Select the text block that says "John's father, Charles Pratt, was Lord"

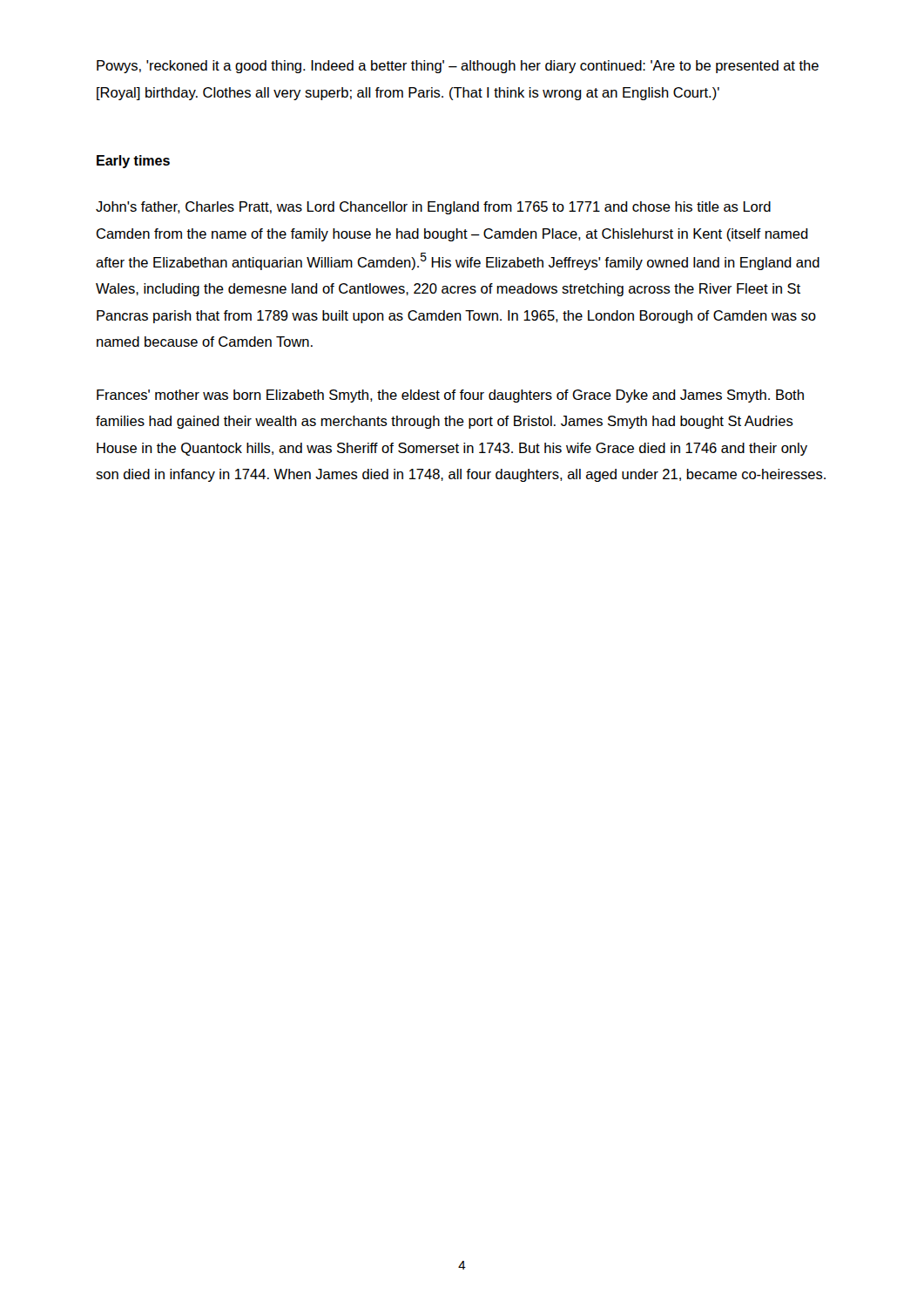458,274
